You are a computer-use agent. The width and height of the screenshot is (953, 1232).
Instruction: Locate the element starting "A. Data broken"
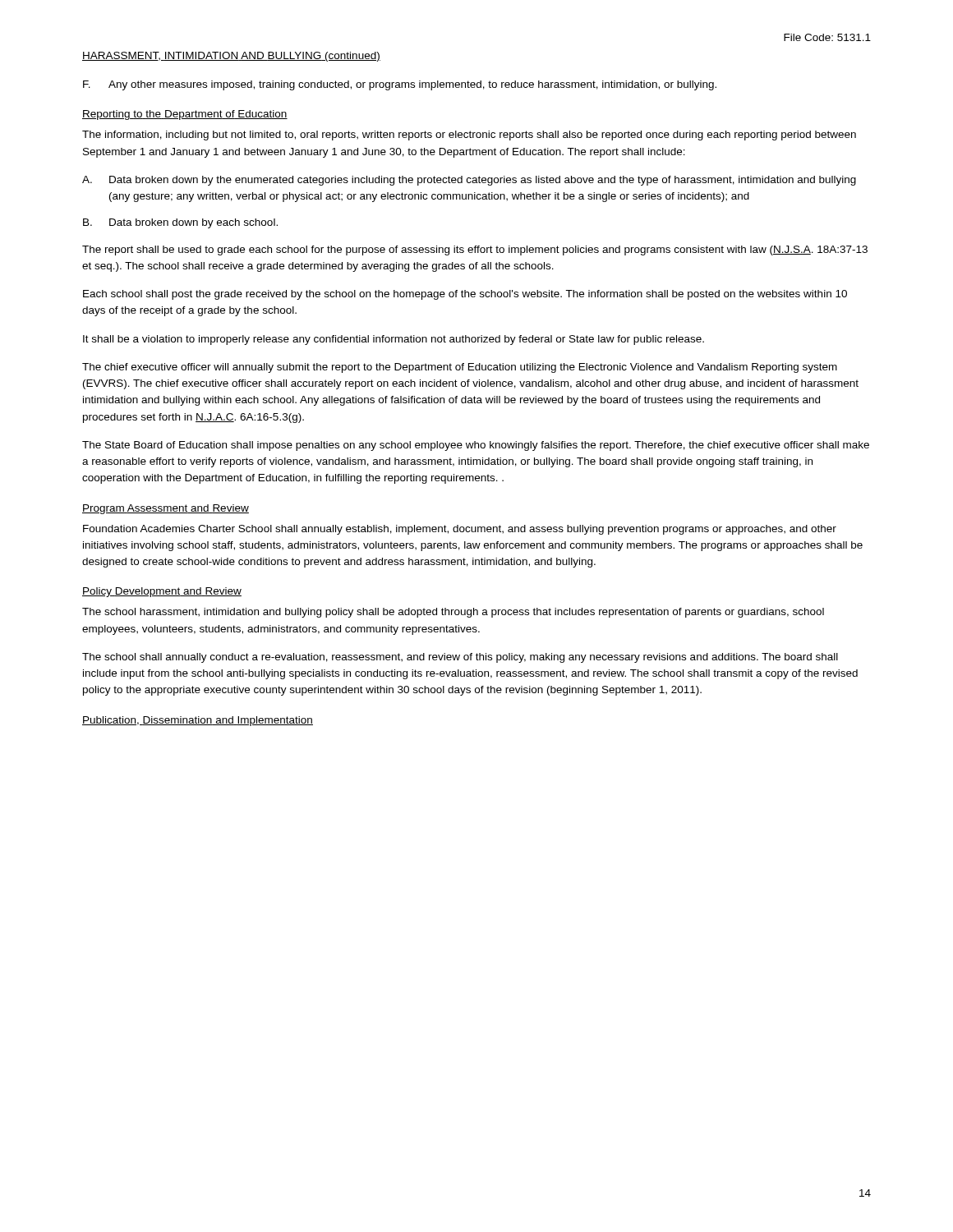476,188
